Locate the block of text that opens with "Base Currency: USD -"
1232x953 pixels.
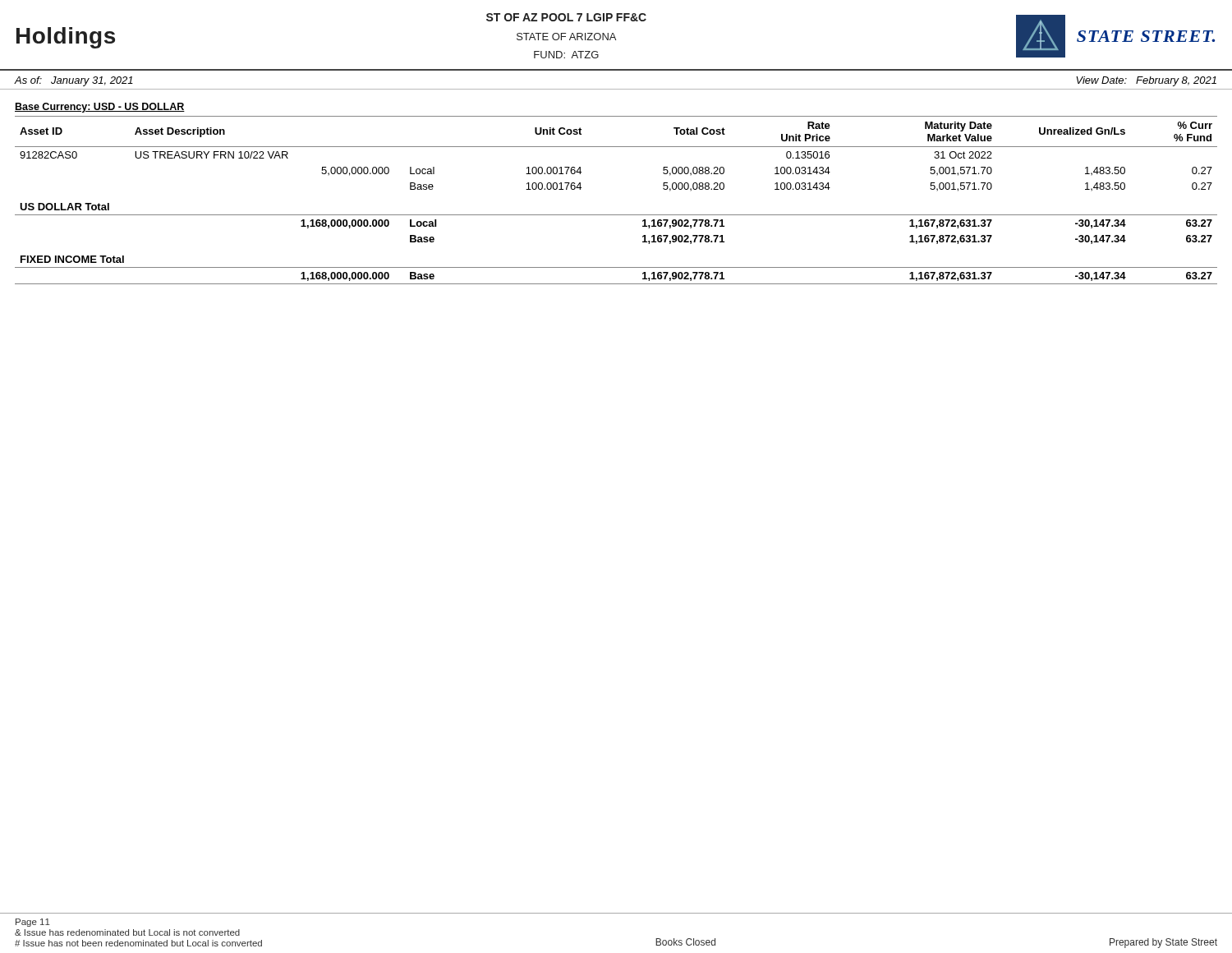[x=99, y=107]
